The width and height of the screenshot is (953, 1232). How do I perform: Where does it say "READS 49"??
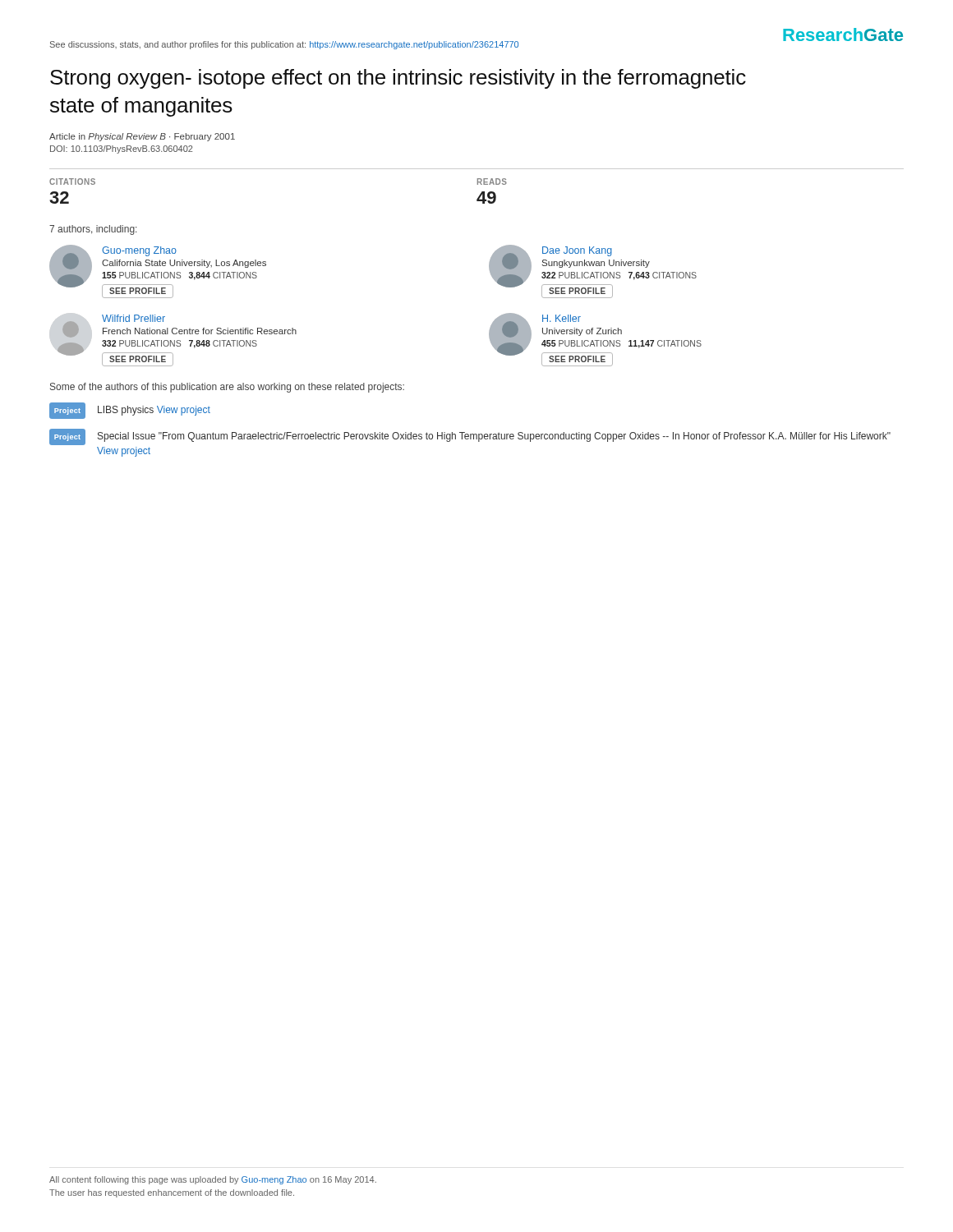pos(492,182)
